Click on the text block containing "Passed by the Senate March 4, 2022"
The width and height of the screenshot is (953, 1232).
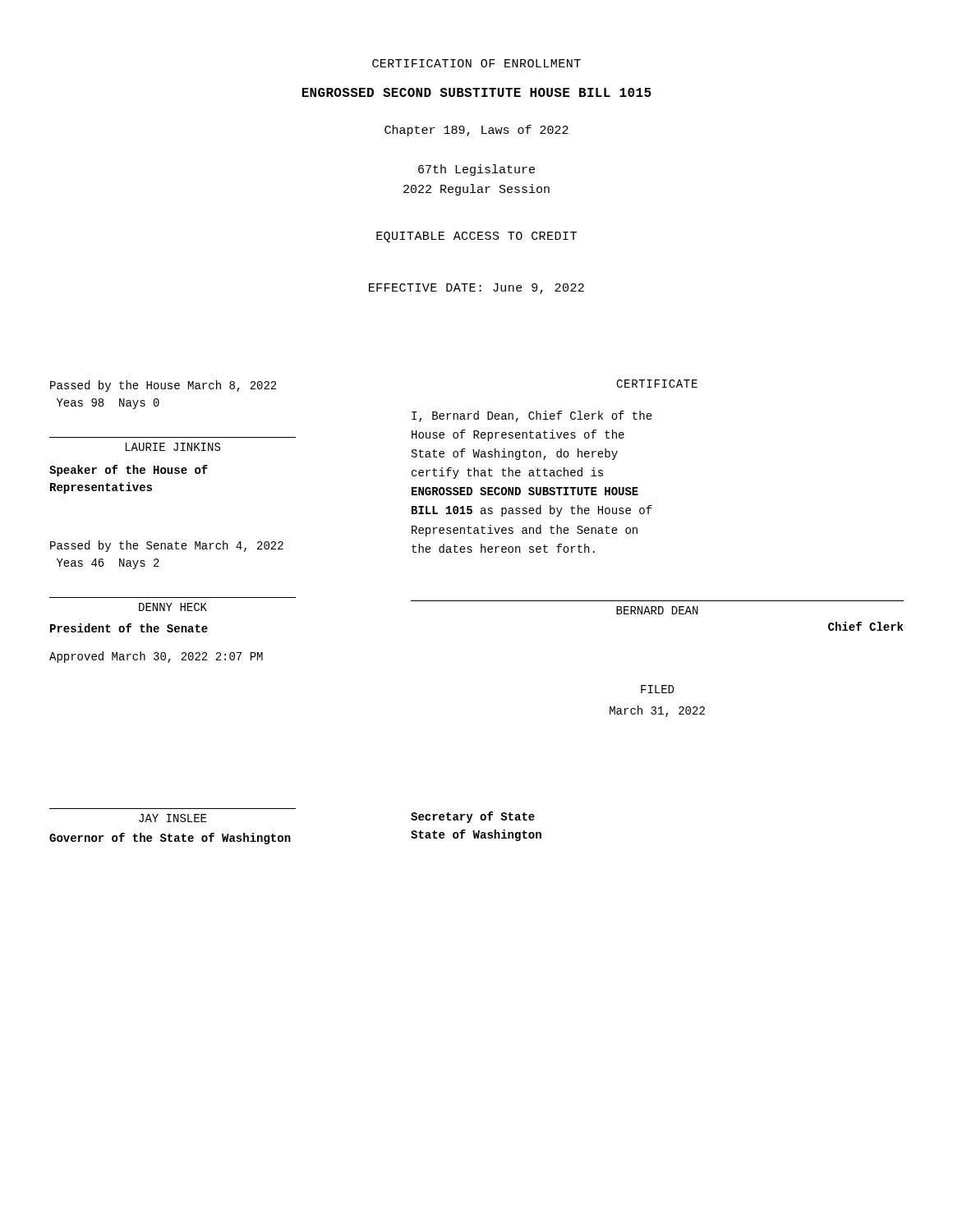167,555
